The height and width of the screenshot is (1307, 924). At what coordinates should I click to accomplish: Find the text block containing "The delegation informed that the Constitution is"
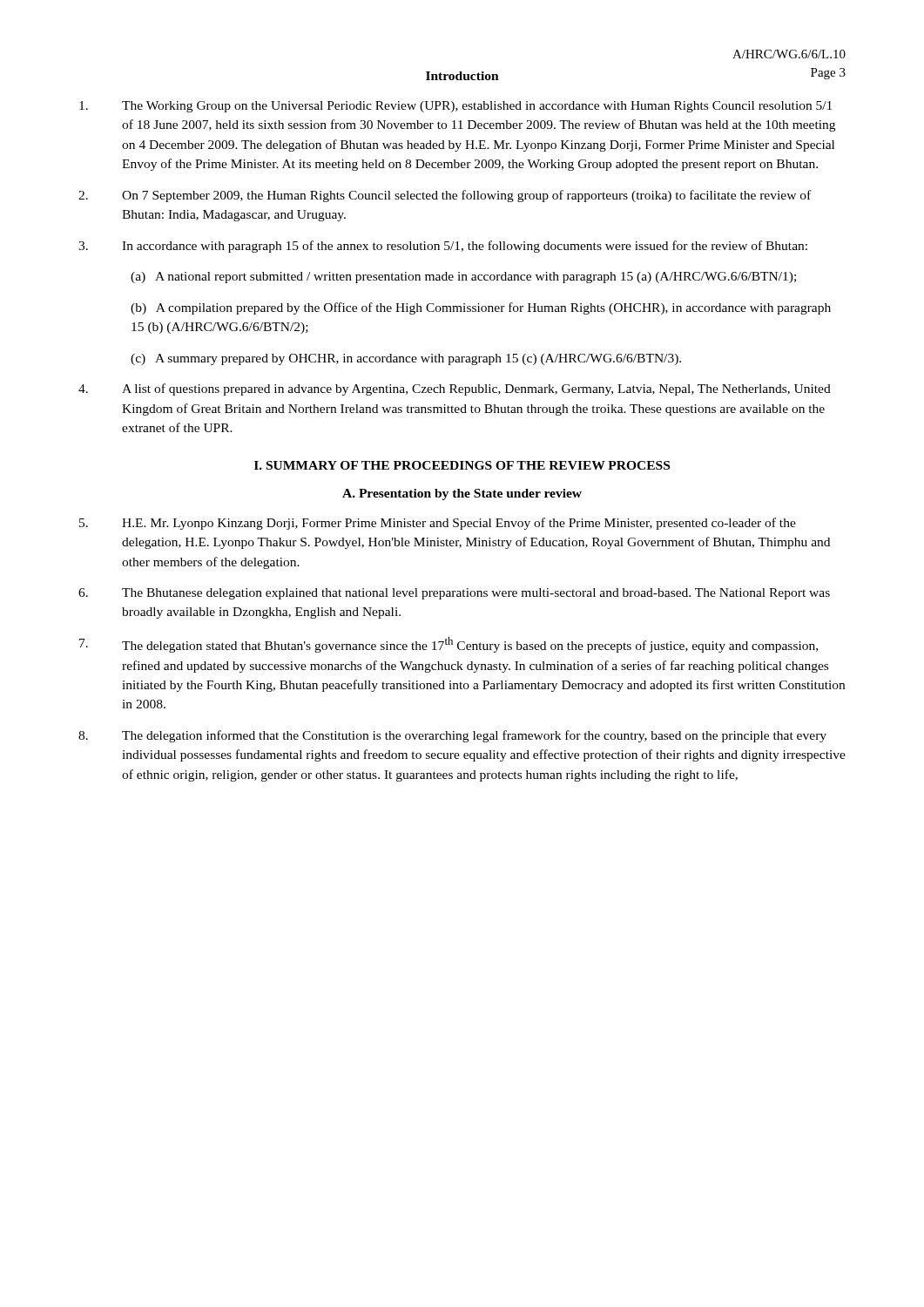click(x=462, y=755)
